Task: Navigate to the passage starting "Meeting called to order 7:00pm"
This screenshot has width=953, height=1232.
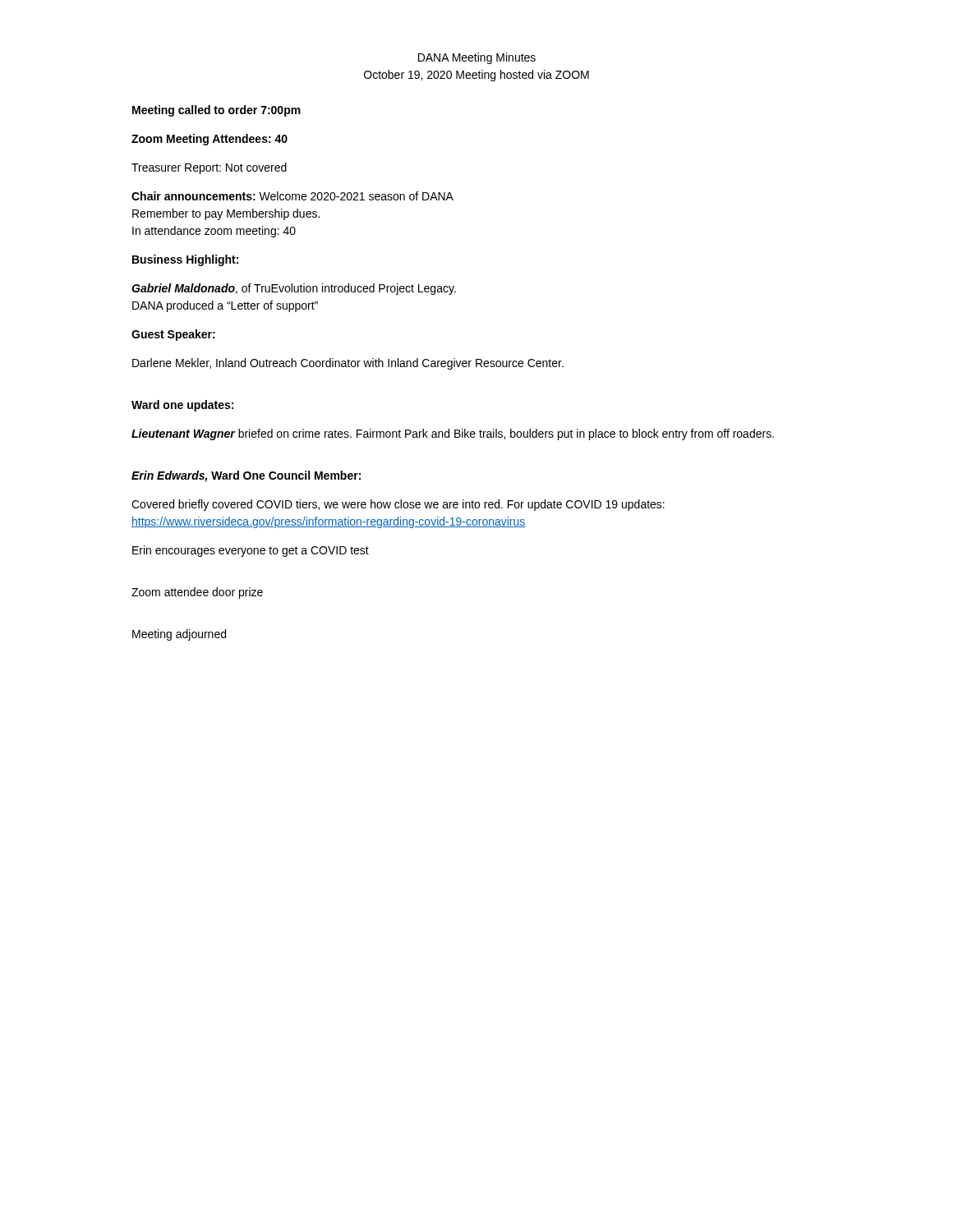Action: [x=216, y=110]
